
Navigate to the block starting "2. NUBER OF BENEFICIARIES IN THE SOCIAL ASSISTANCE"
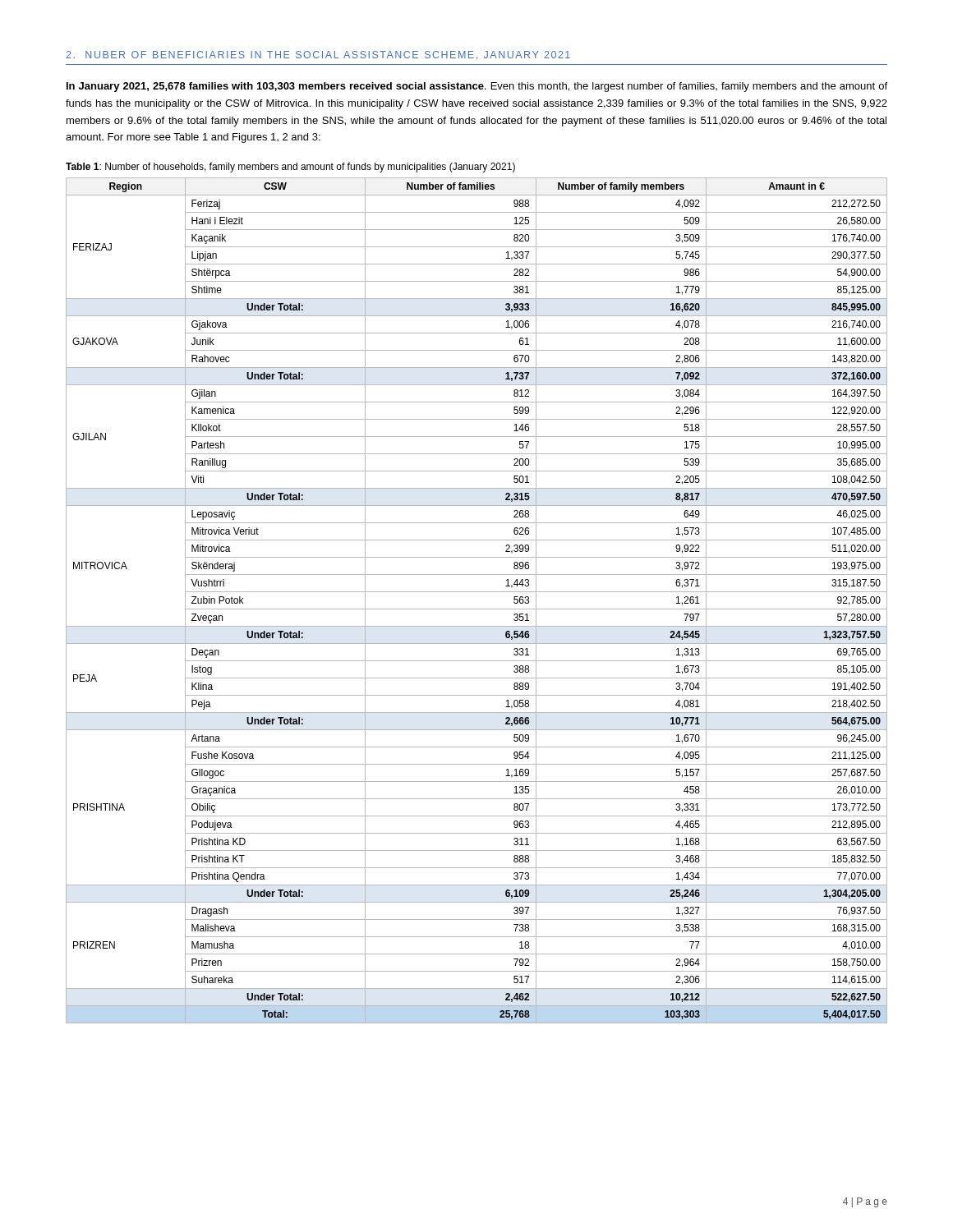coord(319,55)
